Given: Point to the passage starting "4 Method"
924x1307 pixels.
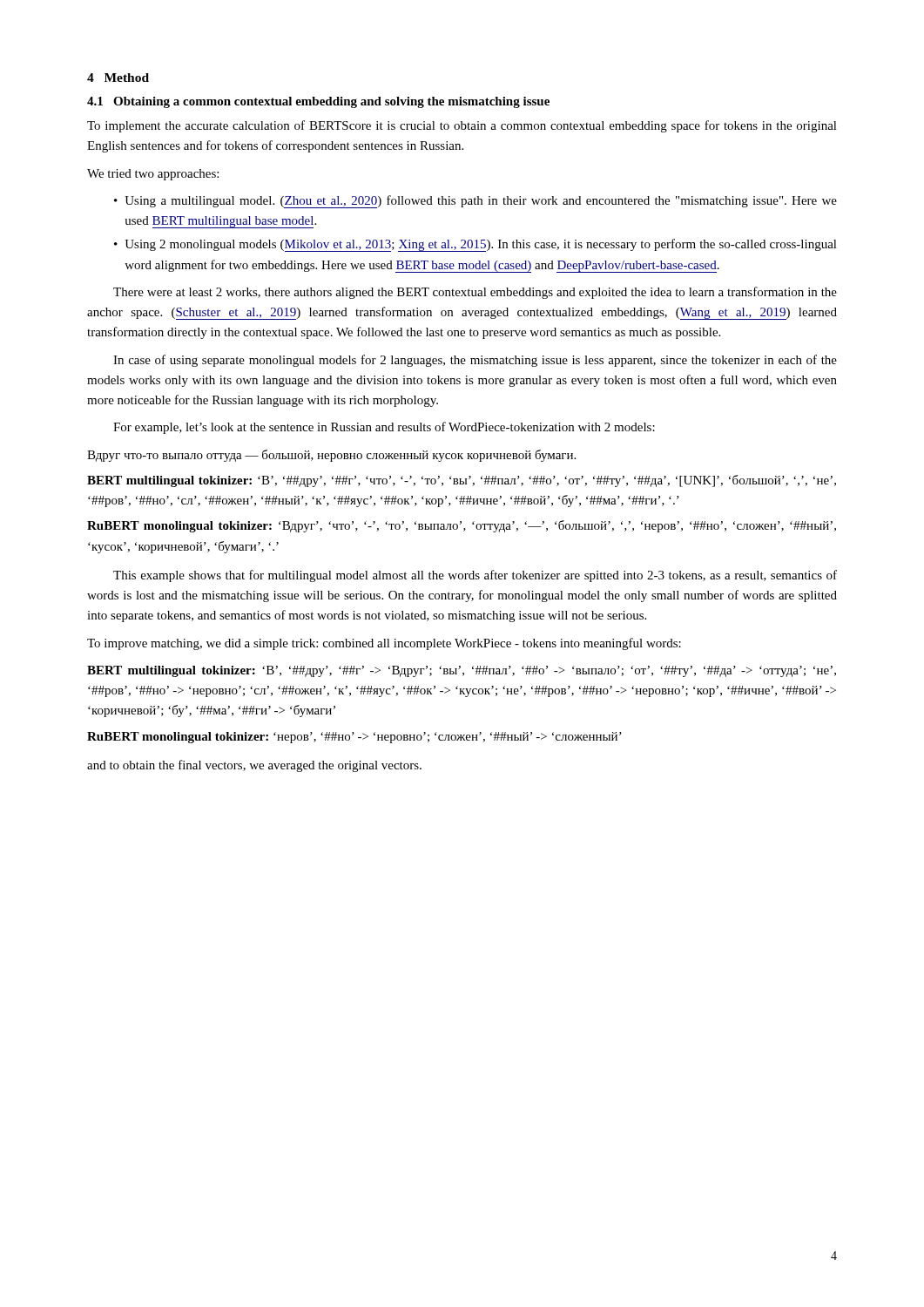Looking at the screenshot, I should 118,77.
